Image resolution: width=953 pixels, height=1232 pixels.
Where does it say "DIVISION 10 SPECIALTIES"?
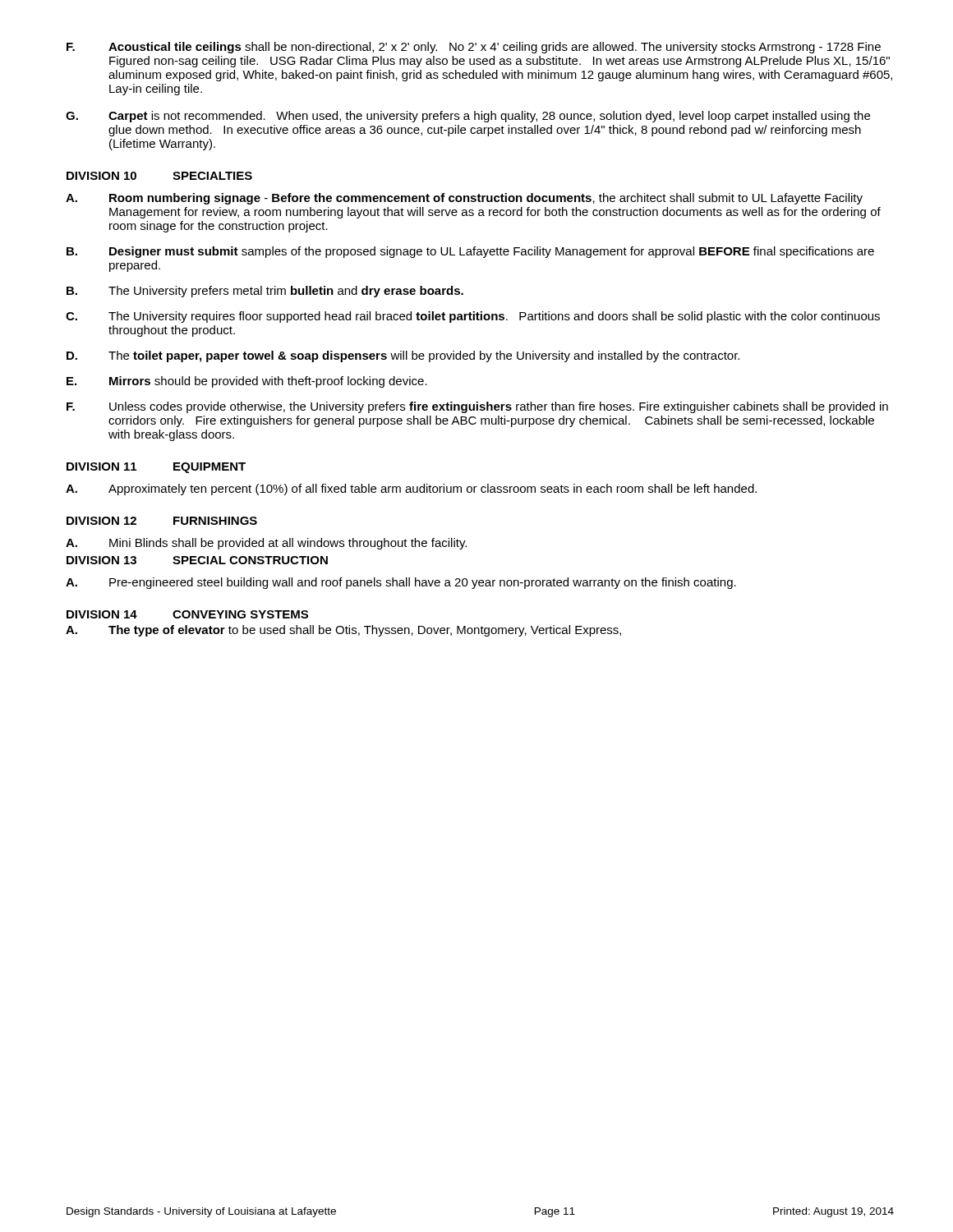tap(100, 175)
